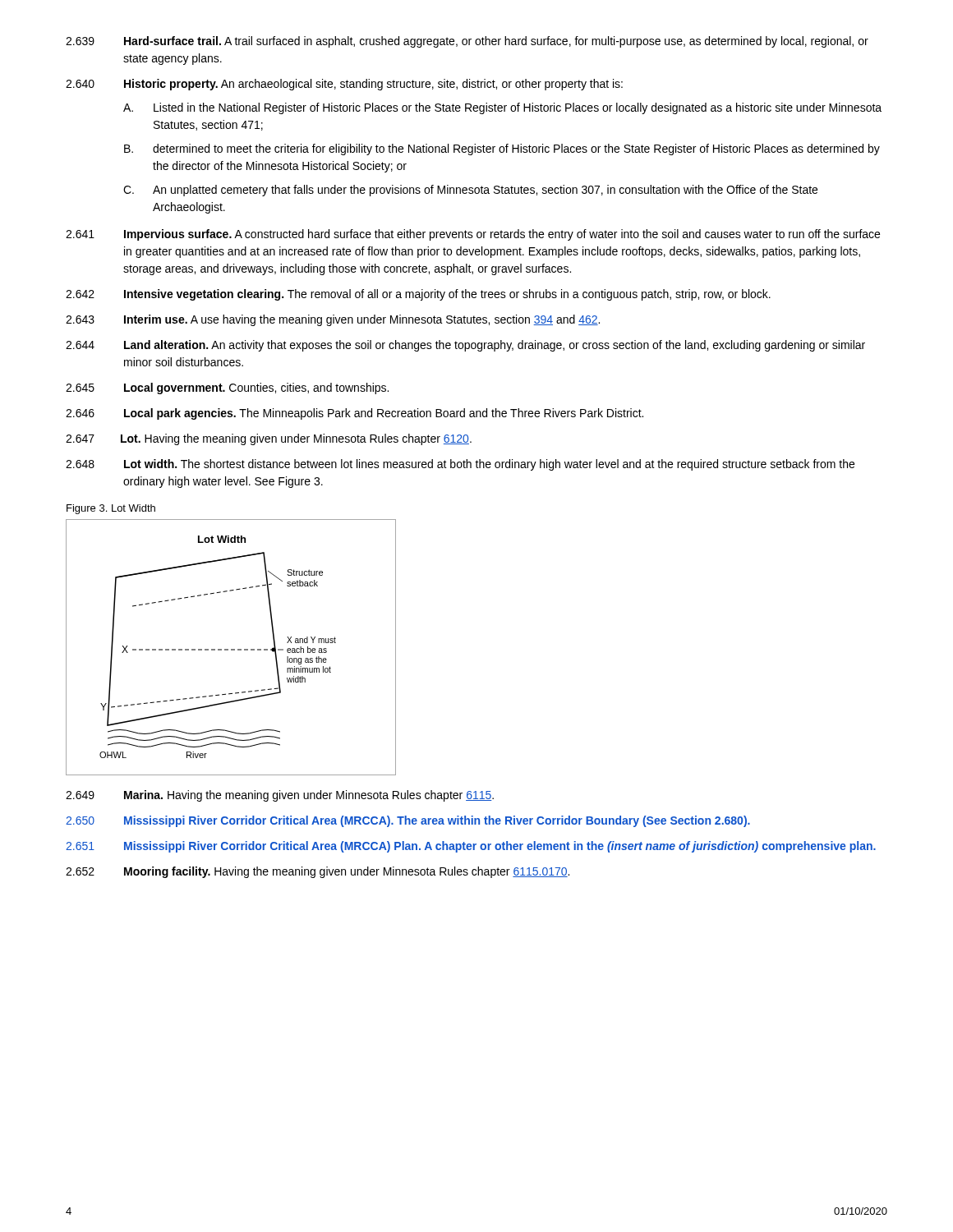Select the block starting "2.648 Lot width. The shortest"
The width and height of the screenshot is (953, 1232).
tap(476, 473)
